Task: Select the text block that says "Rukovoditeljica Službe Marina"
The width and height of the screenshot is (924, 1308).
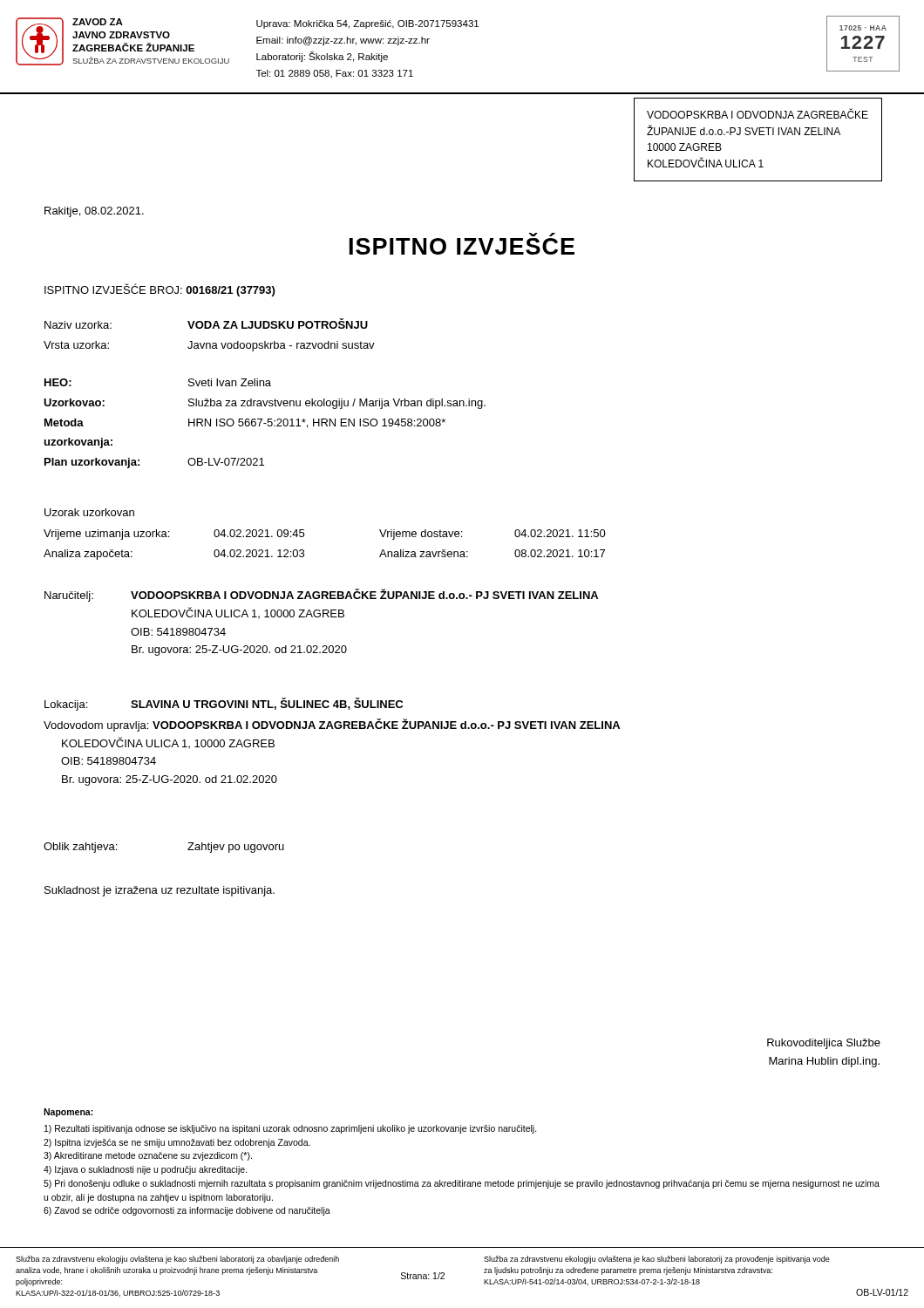Action: [x=823, y=1052]
